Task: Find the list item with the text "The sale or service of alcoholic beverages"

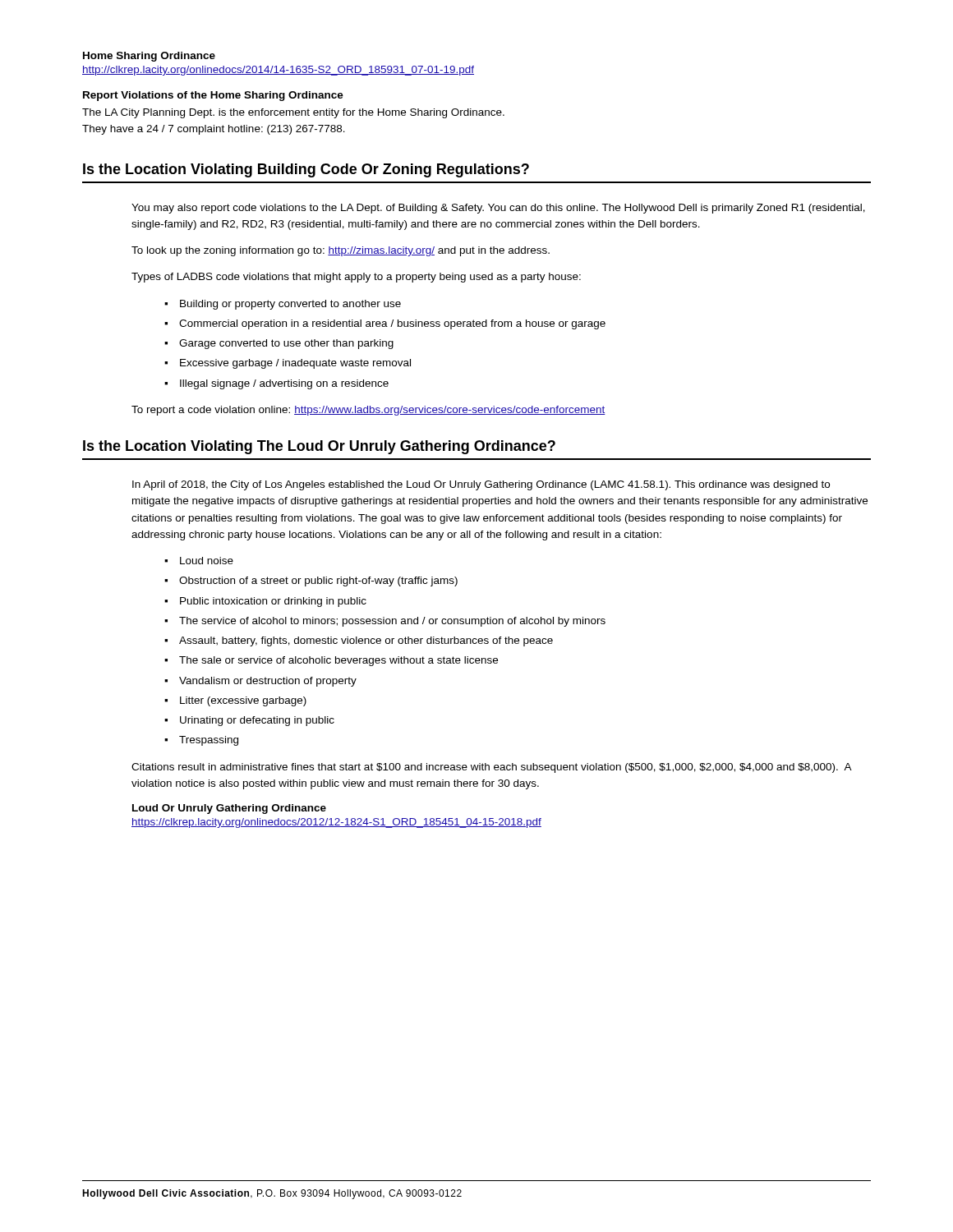Action: pos(339,660)
